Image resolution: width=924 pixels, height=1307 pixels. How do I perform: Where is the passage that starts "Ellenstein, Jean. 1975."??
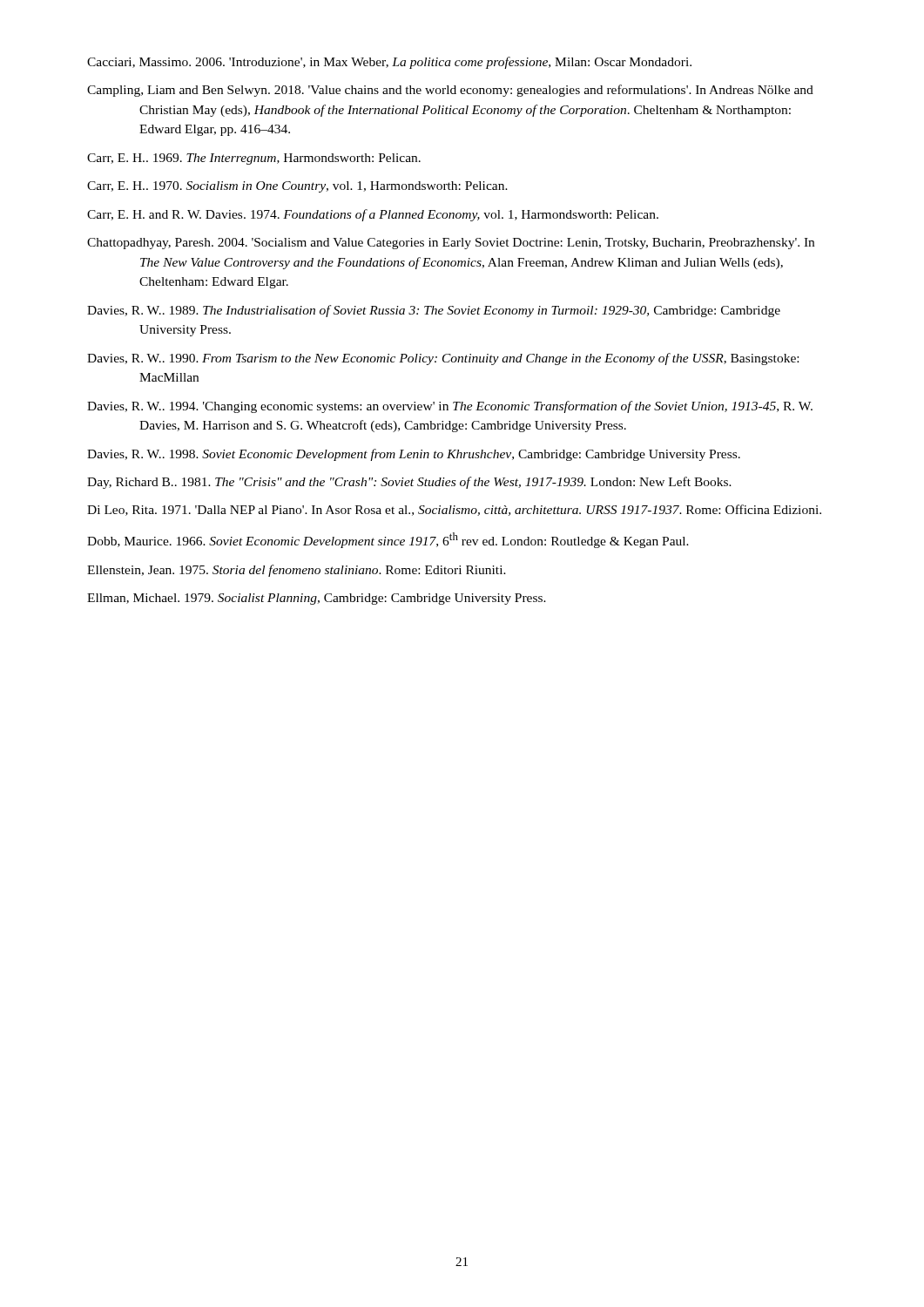point(297,569)
